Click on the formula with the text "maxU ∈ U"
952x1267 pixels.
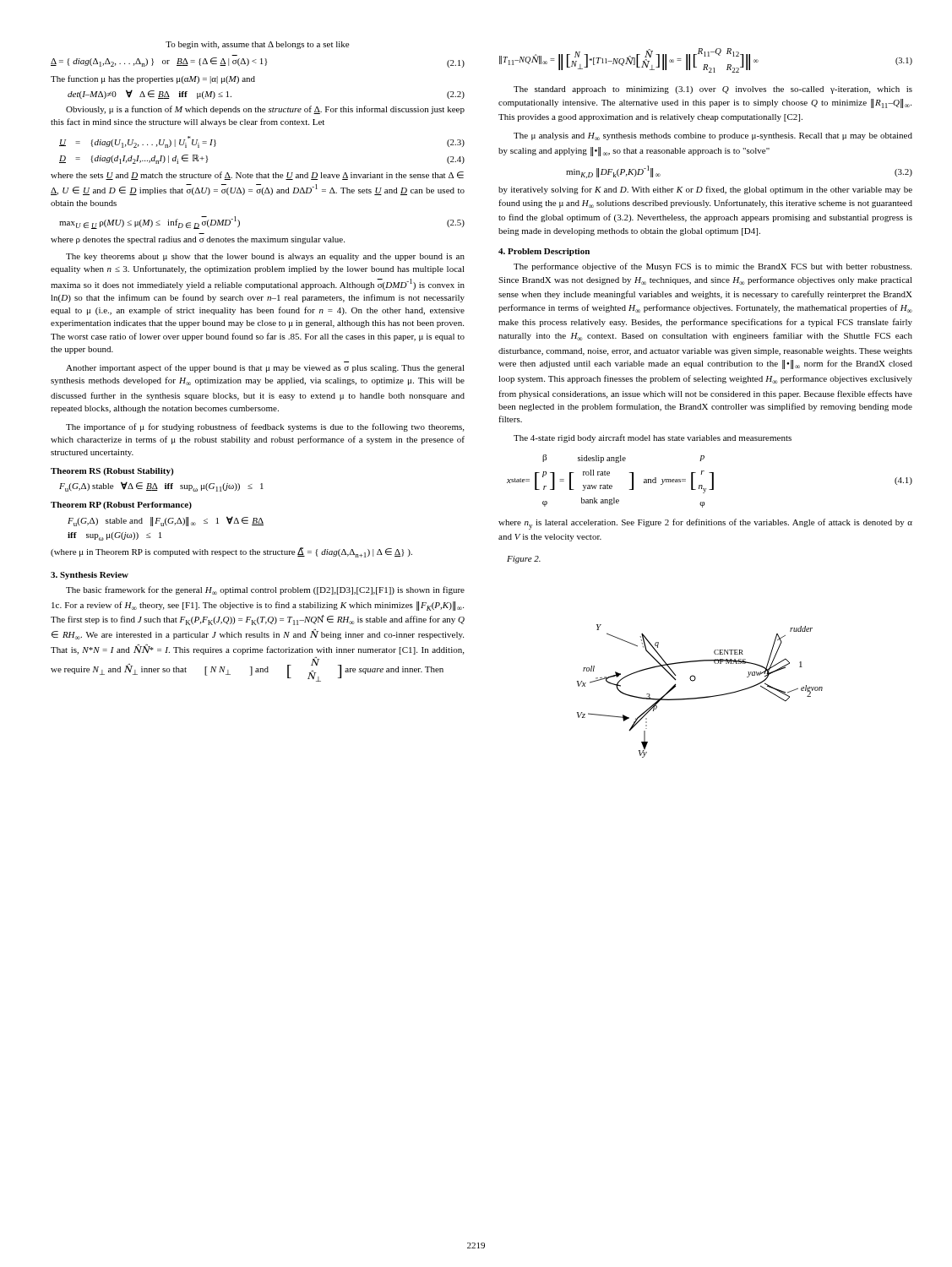tap(147, 223)
